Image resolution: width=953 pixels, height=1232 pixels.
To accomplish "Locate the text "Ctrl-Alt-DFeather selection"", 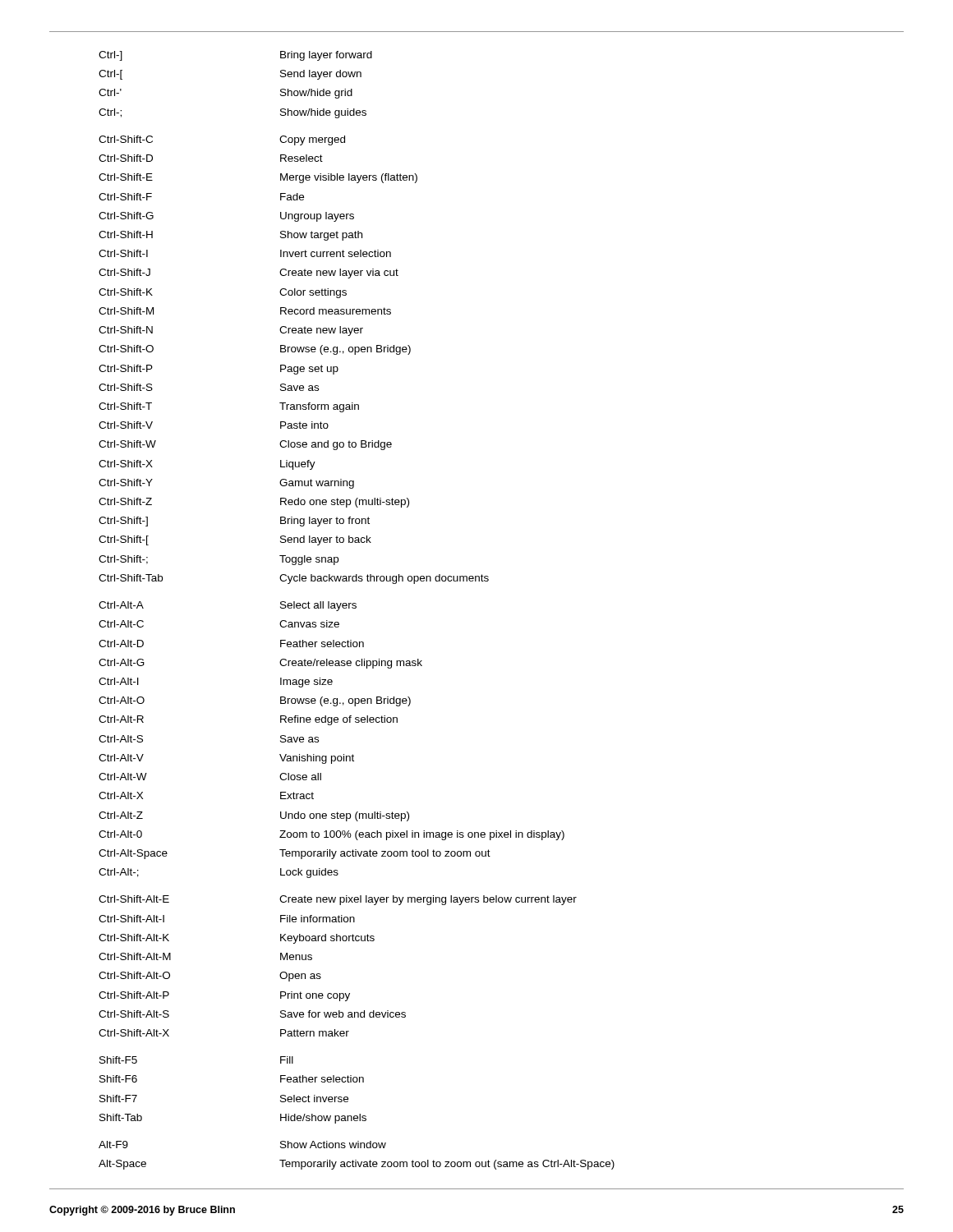I will pos(124,644).
